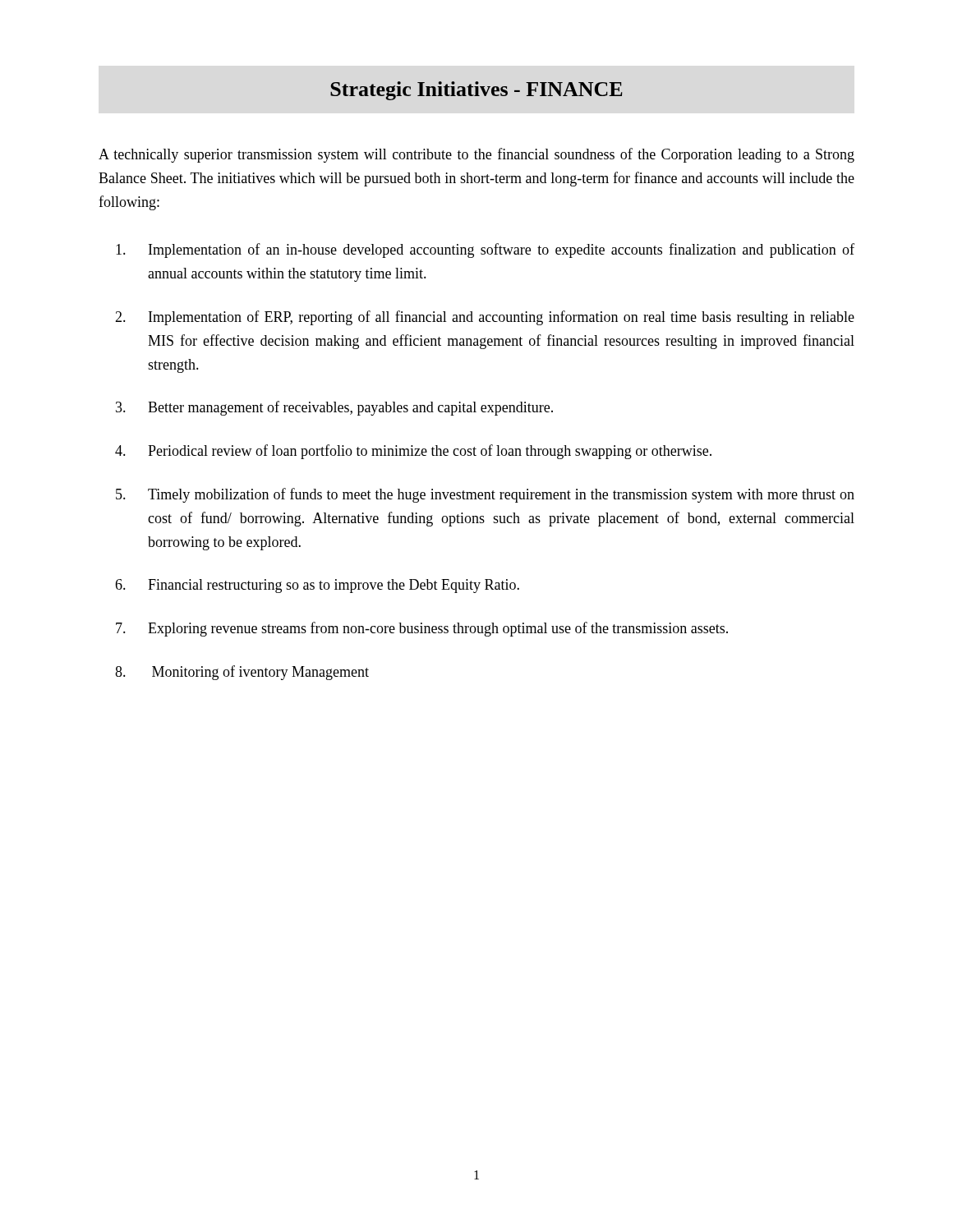Select the list item that reads "3. Better management of receivables, payables"
This screenshot has height=1232, width=953.
485,408
